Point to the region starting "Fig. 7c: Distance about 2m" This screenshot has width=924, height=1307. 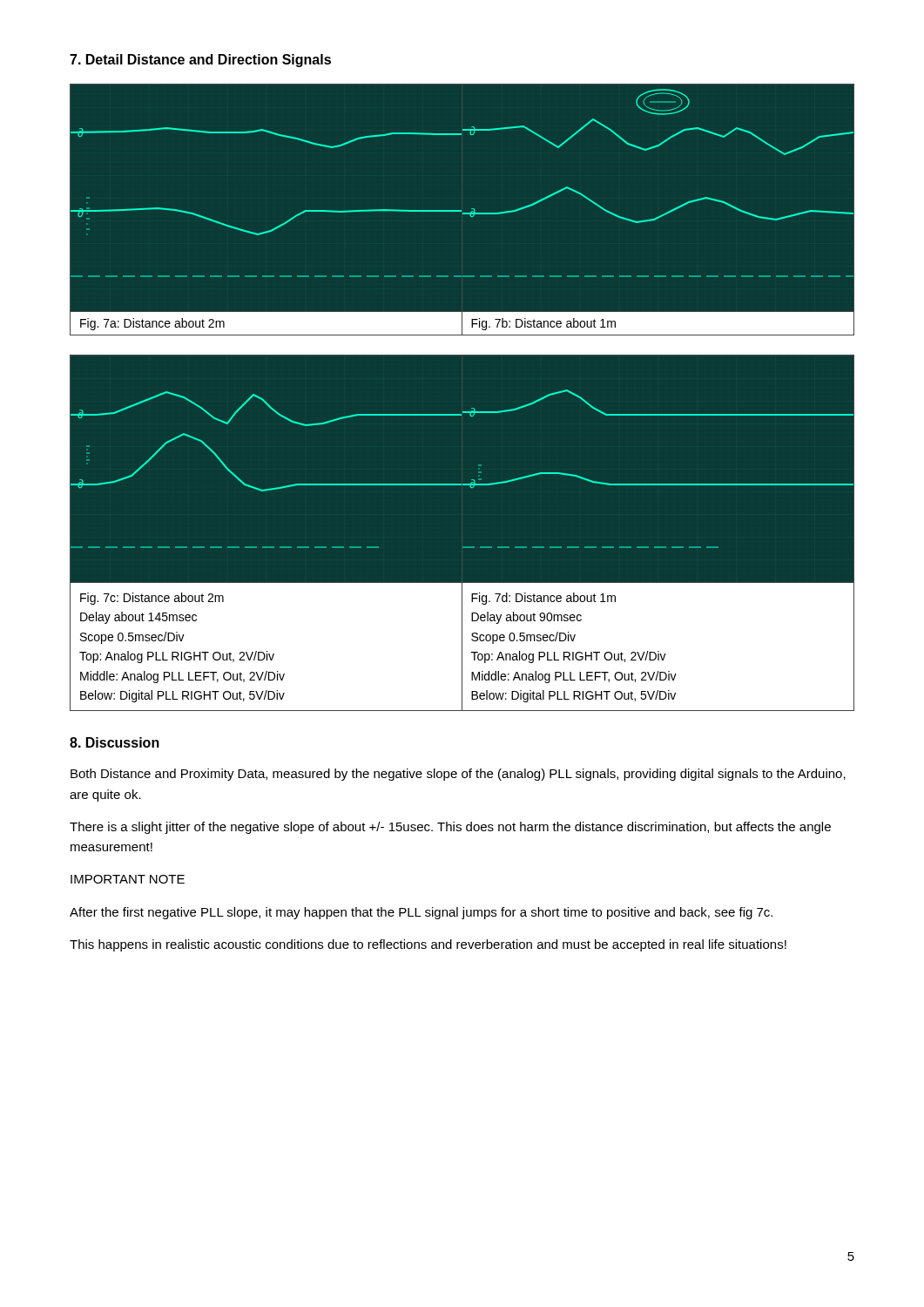182,647
